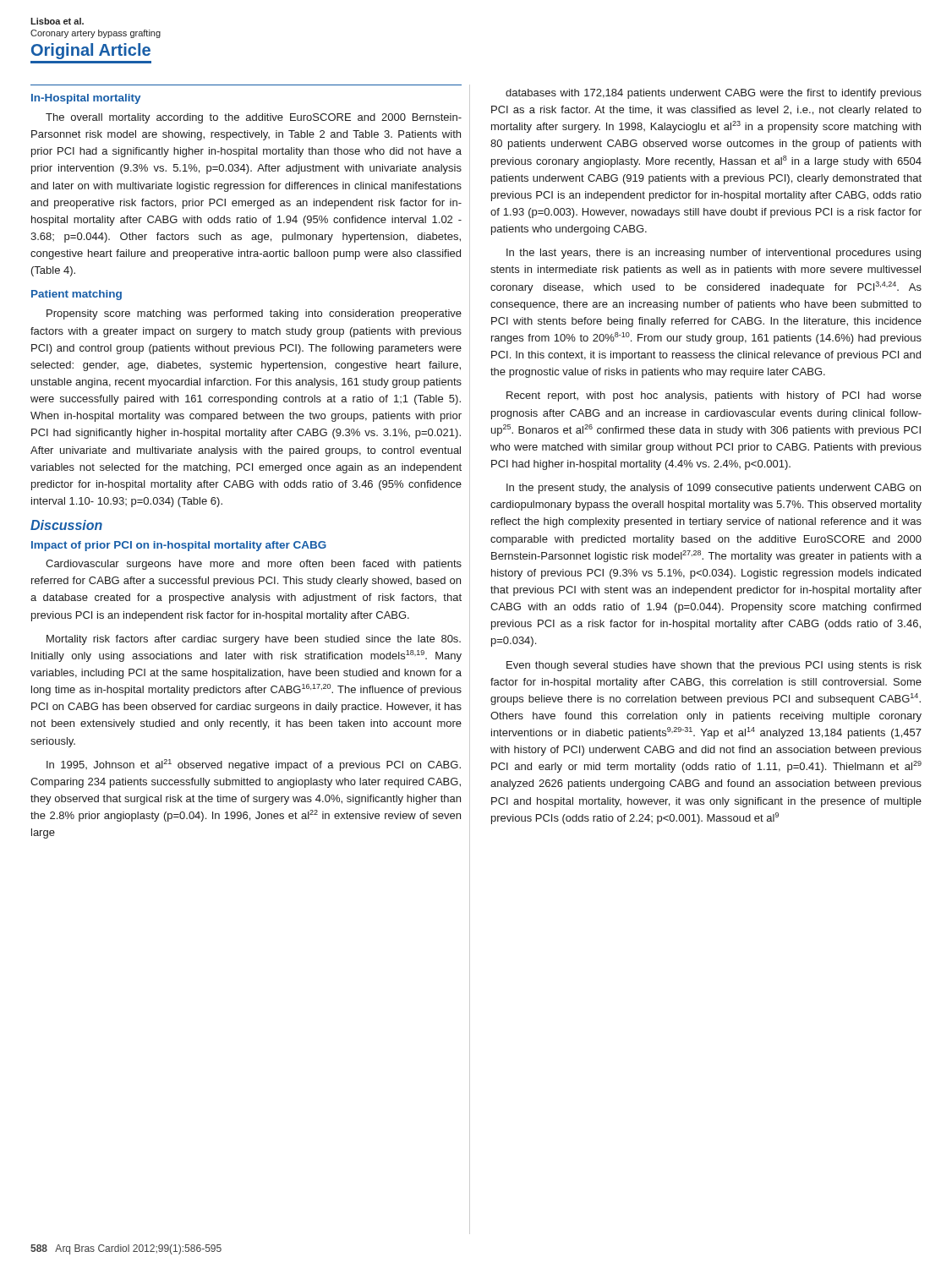Find the text starting "databases with 172,184 patients underwent CABG were the"
Viewport: 952px width, 1268px height.
click(706, 456)
